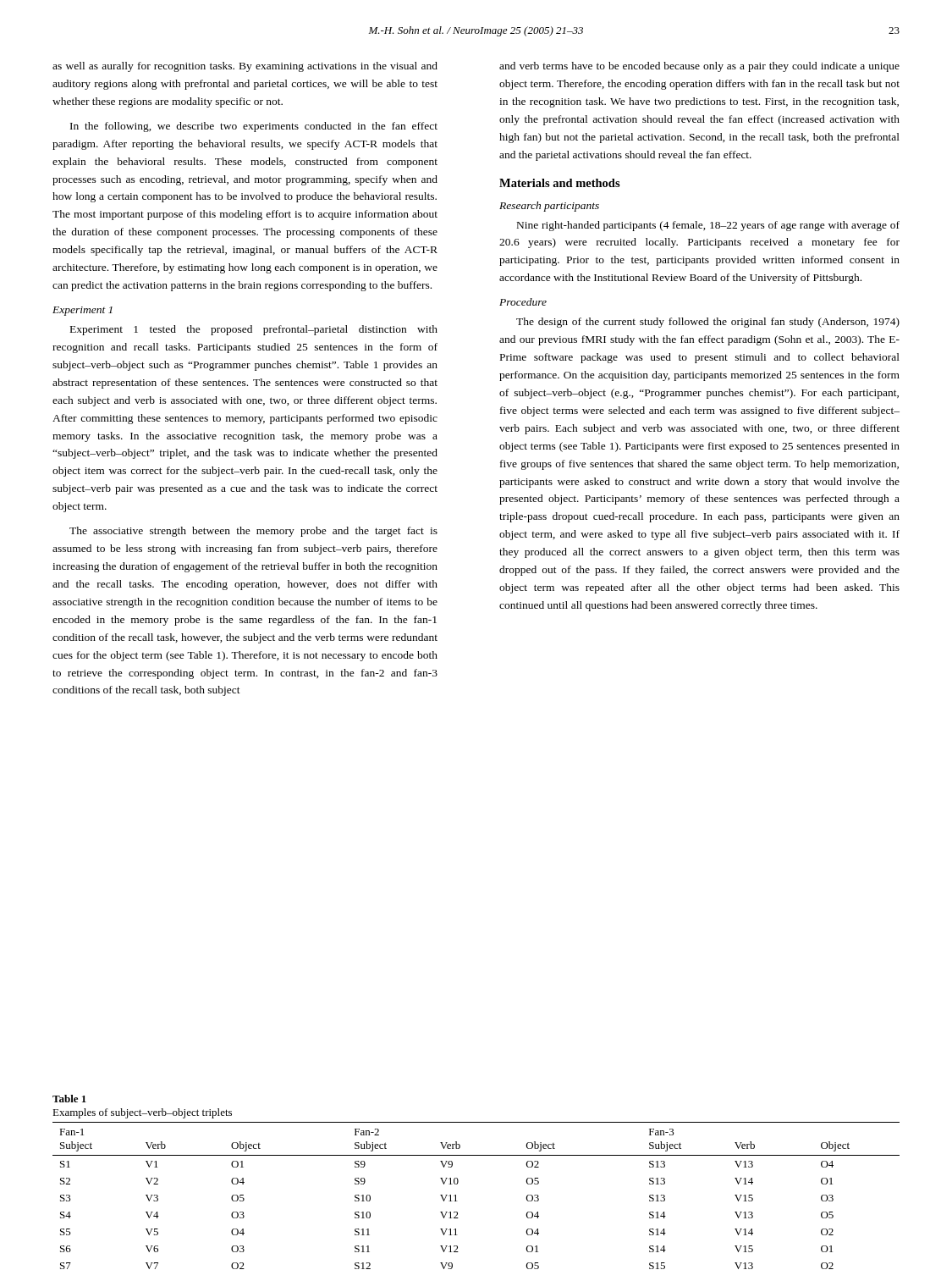Select the element starting "and verb terms have to be encoded"
This screenshot has height=1270, width=952.
click(x=699, y=111)
